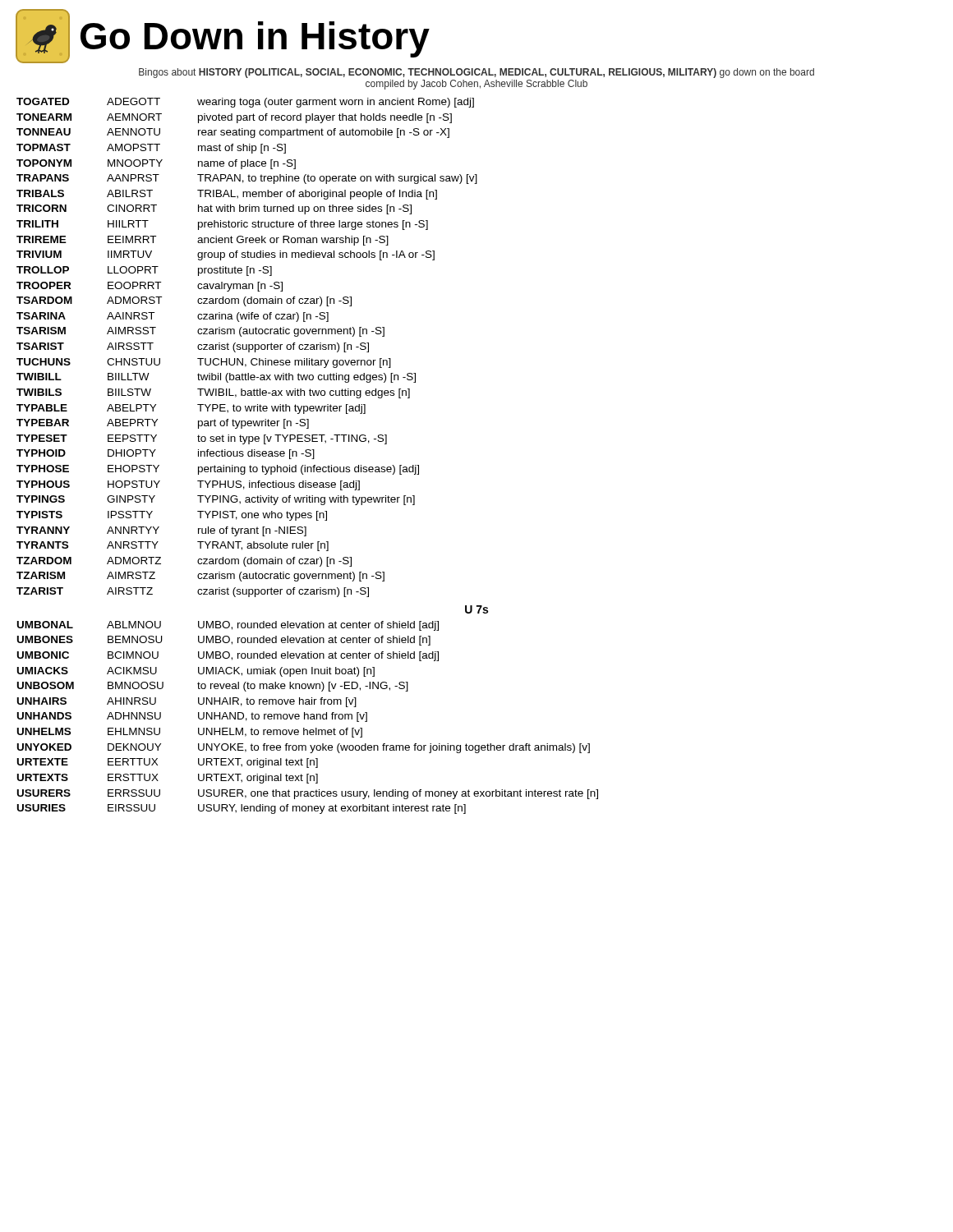Image resolution: width=953 pixels, height=1232 pixels.
Task: Locate the list item that reads "TSARINAAAINRSTczarina (wife of czar) [n"
Action: point(42,317)
